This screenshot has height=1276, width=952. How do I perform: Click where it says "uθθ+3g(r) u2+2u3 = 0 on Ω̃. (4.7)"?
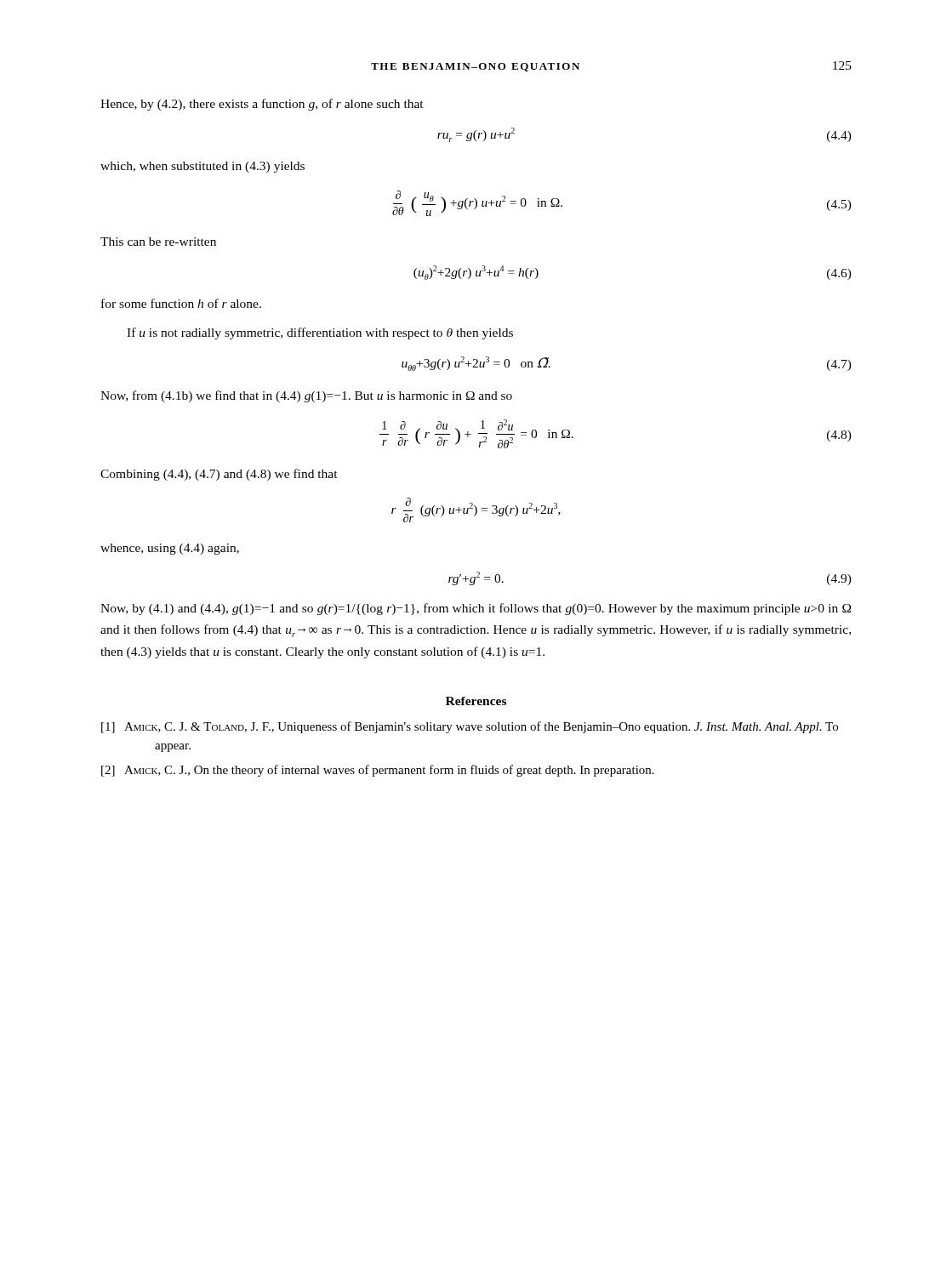coord(476,364)
